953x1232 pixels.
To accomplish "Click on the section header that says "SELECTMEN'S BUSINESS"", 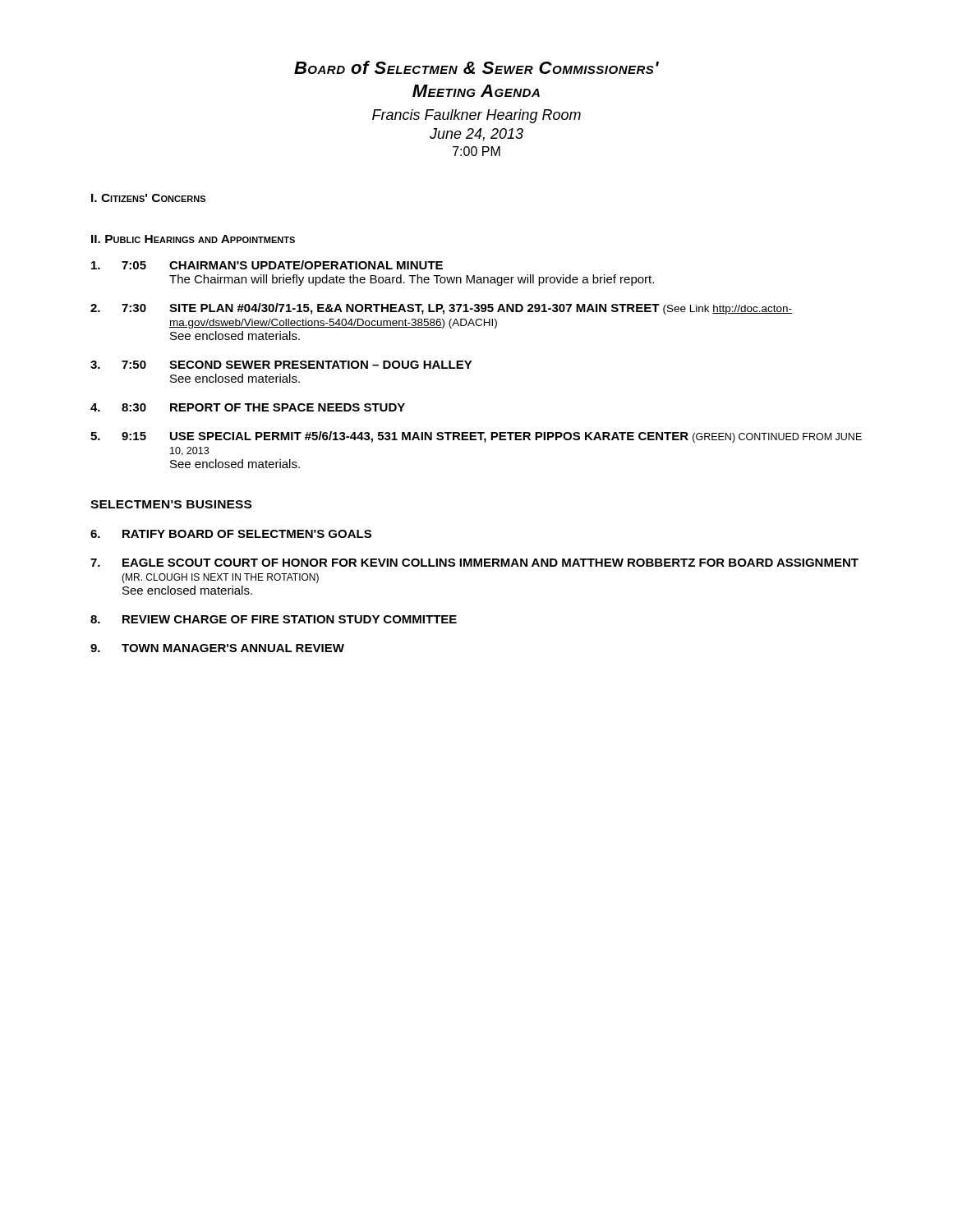I will [171, 504].
